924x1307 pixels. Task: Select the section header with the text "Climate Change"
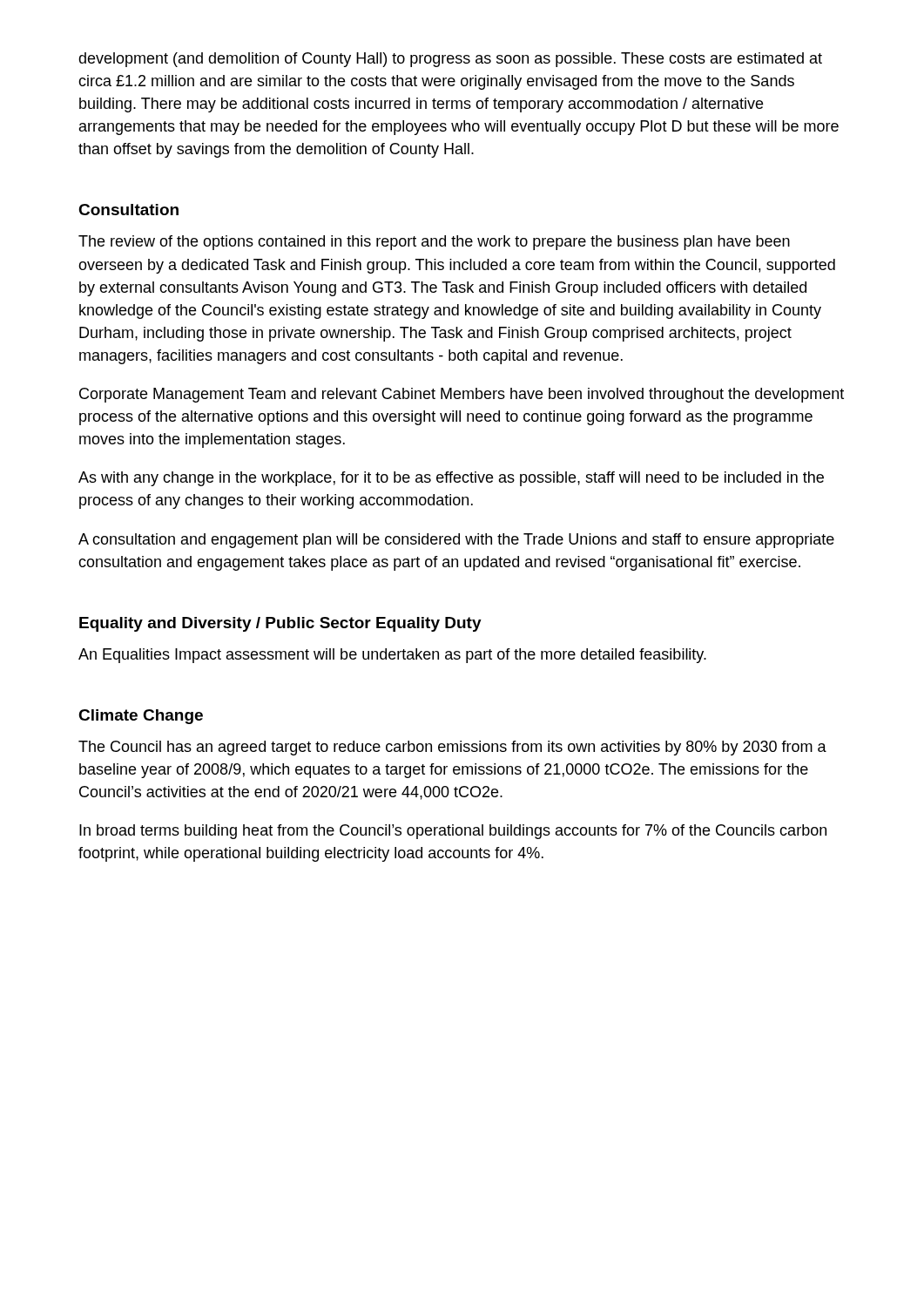pyautogui.click(x=141, y=715)
